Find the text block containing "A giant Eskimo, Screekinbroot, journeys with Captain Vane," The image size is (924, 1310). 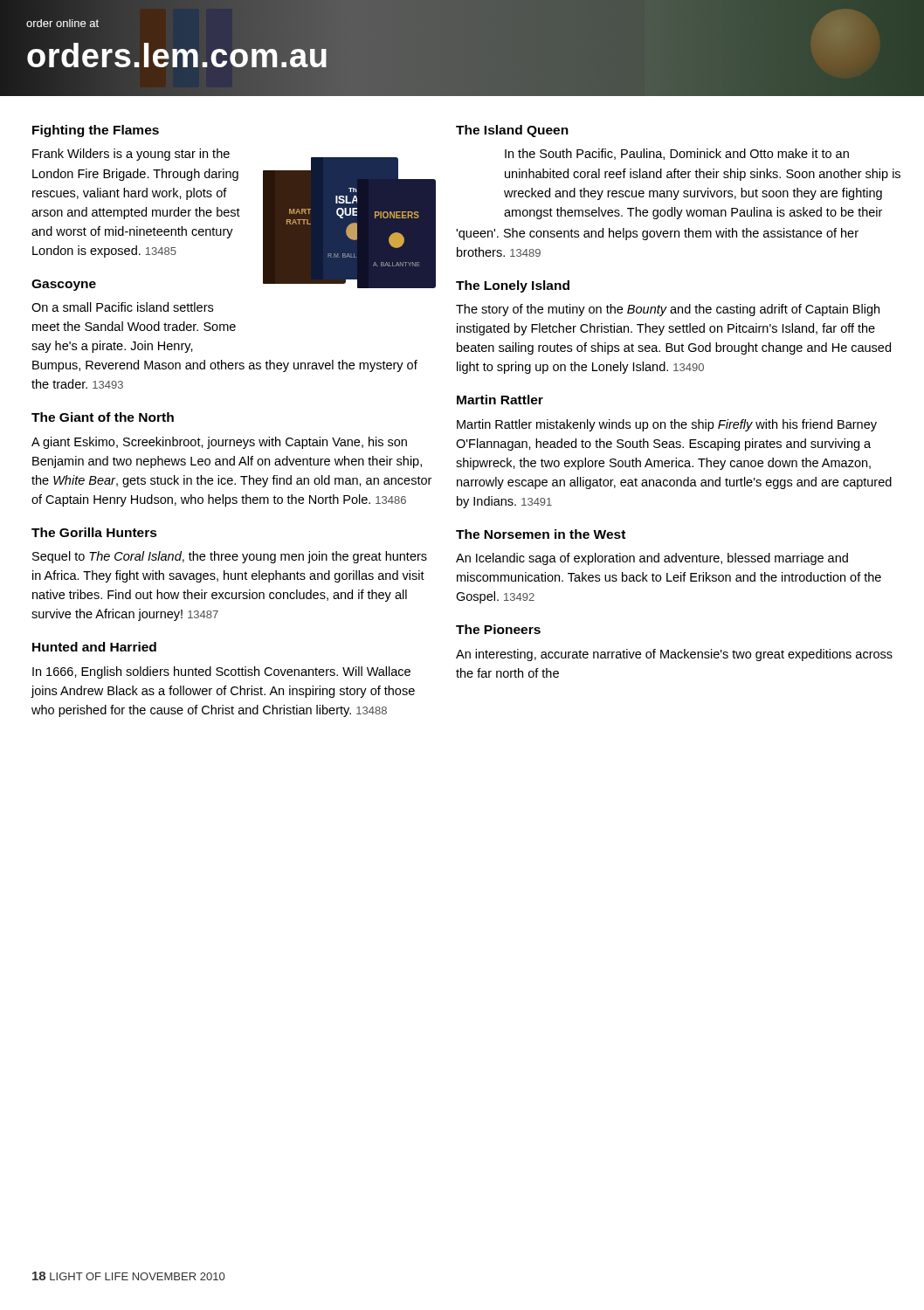tap(232, 471)
